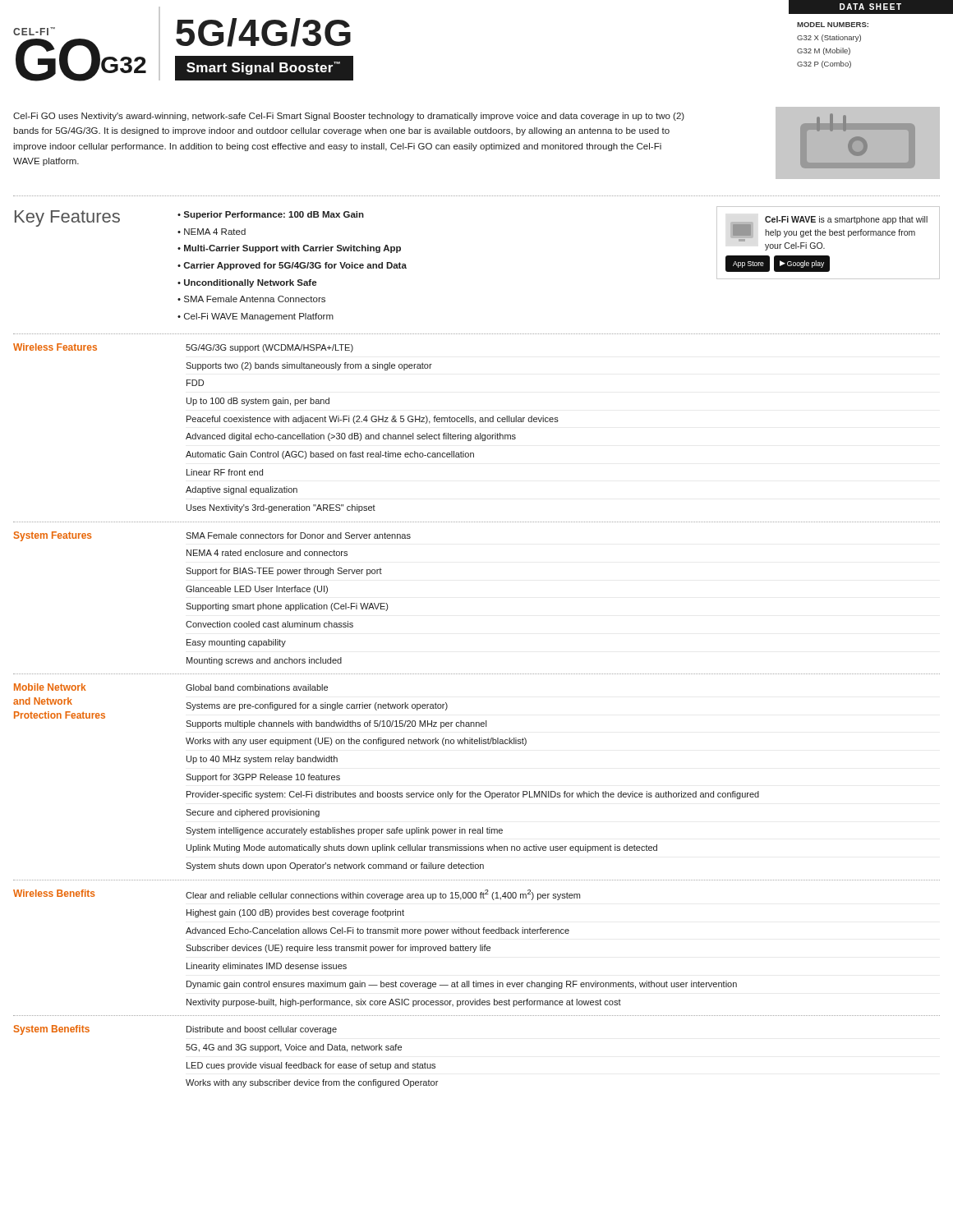Click on the region starting "• SMA Female Antenna Connectors"
953x1232 pixels.
(252, 299)
